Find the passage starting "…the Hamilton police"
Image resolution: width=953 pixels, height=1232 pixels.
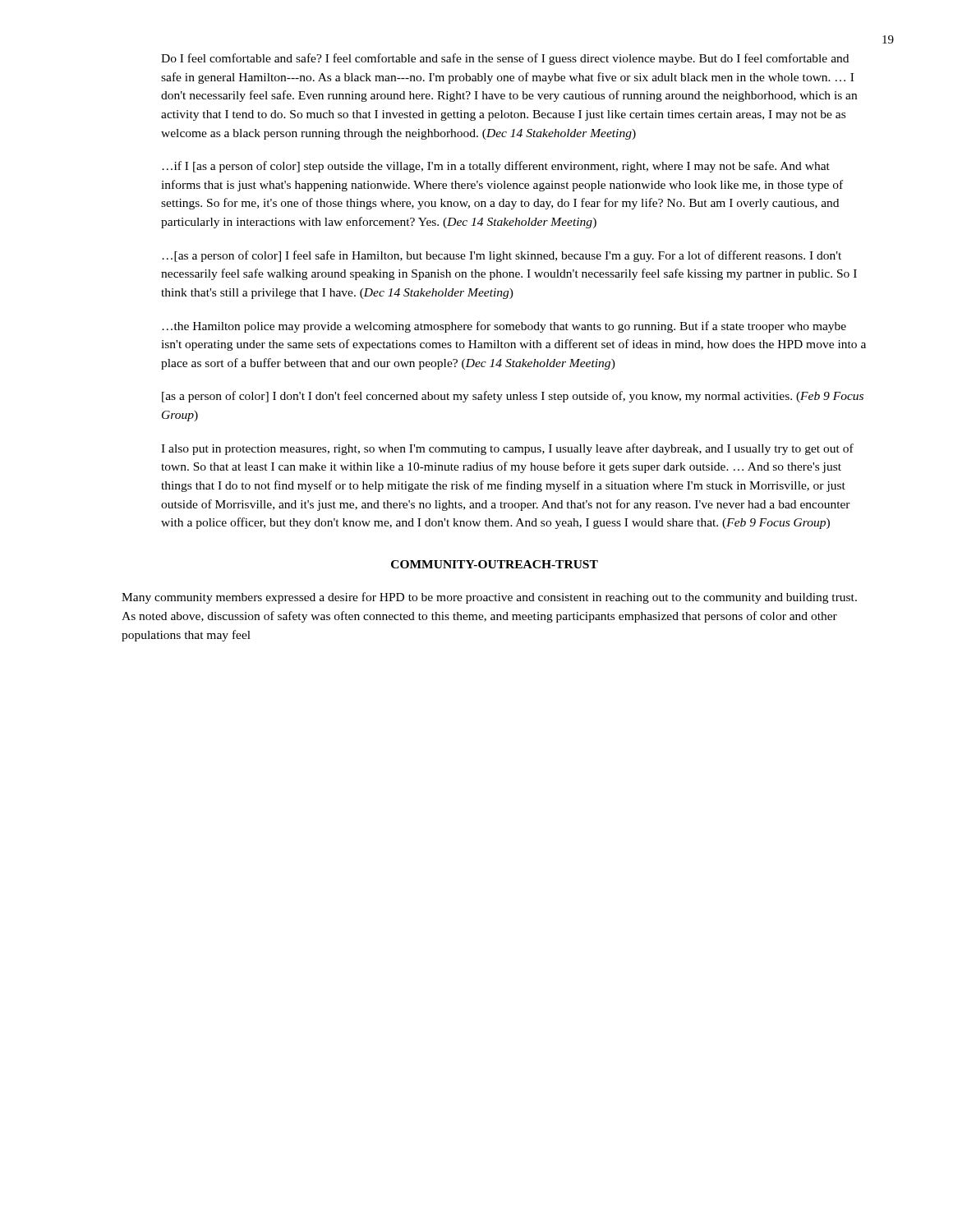coord(514,344)
